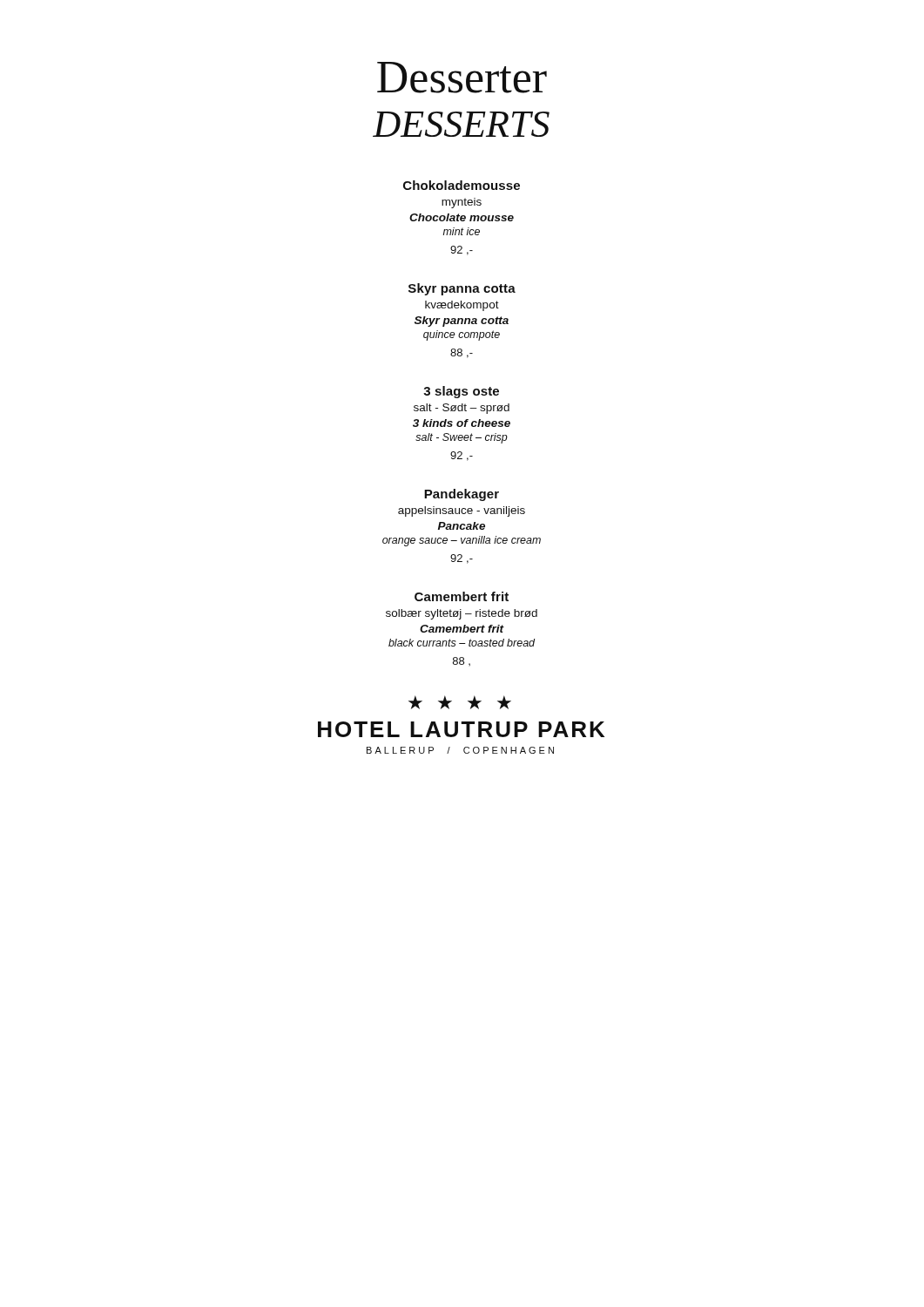The height and width of the screenshot is (1307, 924).
Task: Locate the block starting "Chokolademousse mynteis Chocolate mousse mint ice"
Action: [x=462, y=217]
